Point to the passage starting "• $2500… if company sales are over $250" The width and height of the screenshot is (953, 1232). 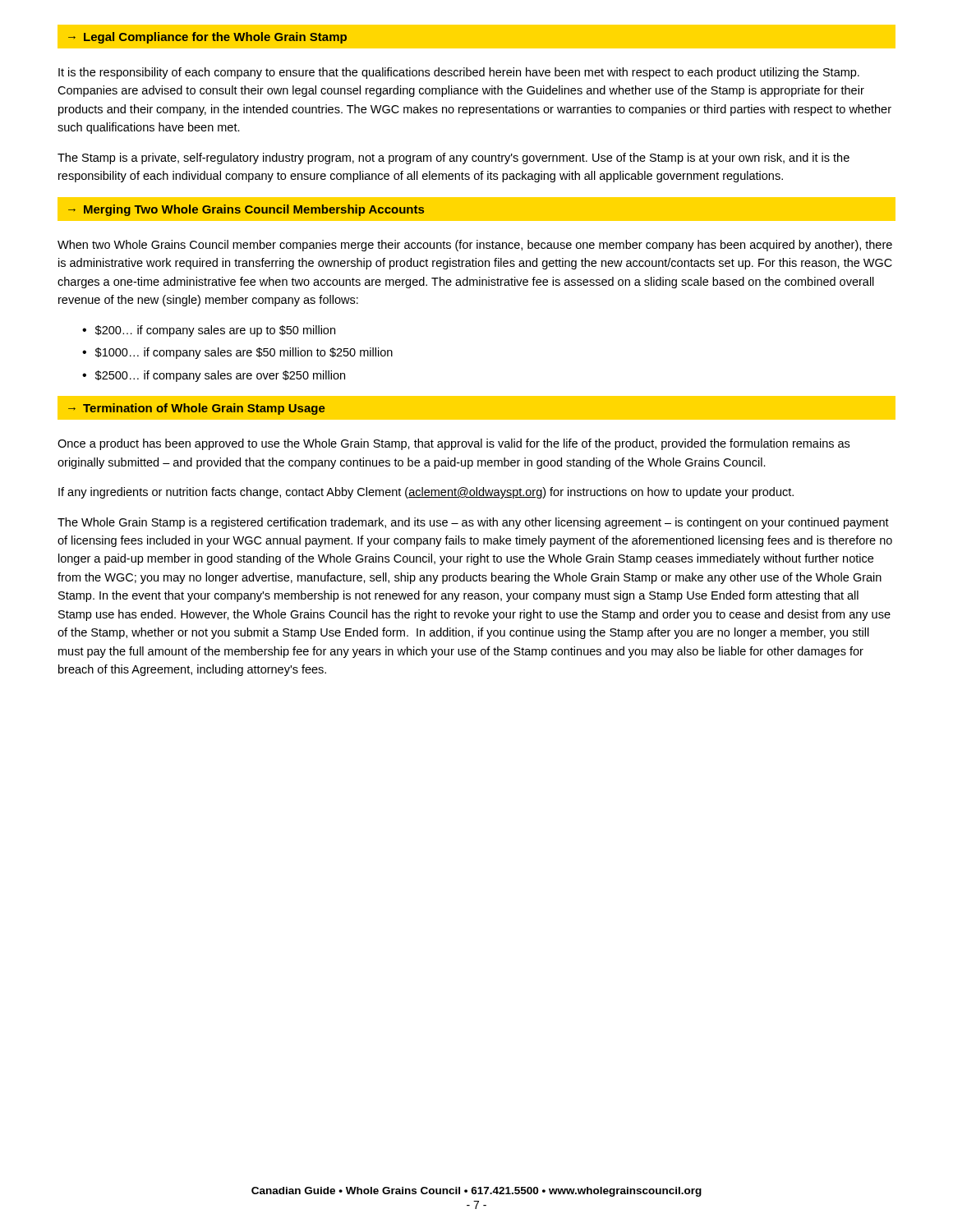[214, 375]
